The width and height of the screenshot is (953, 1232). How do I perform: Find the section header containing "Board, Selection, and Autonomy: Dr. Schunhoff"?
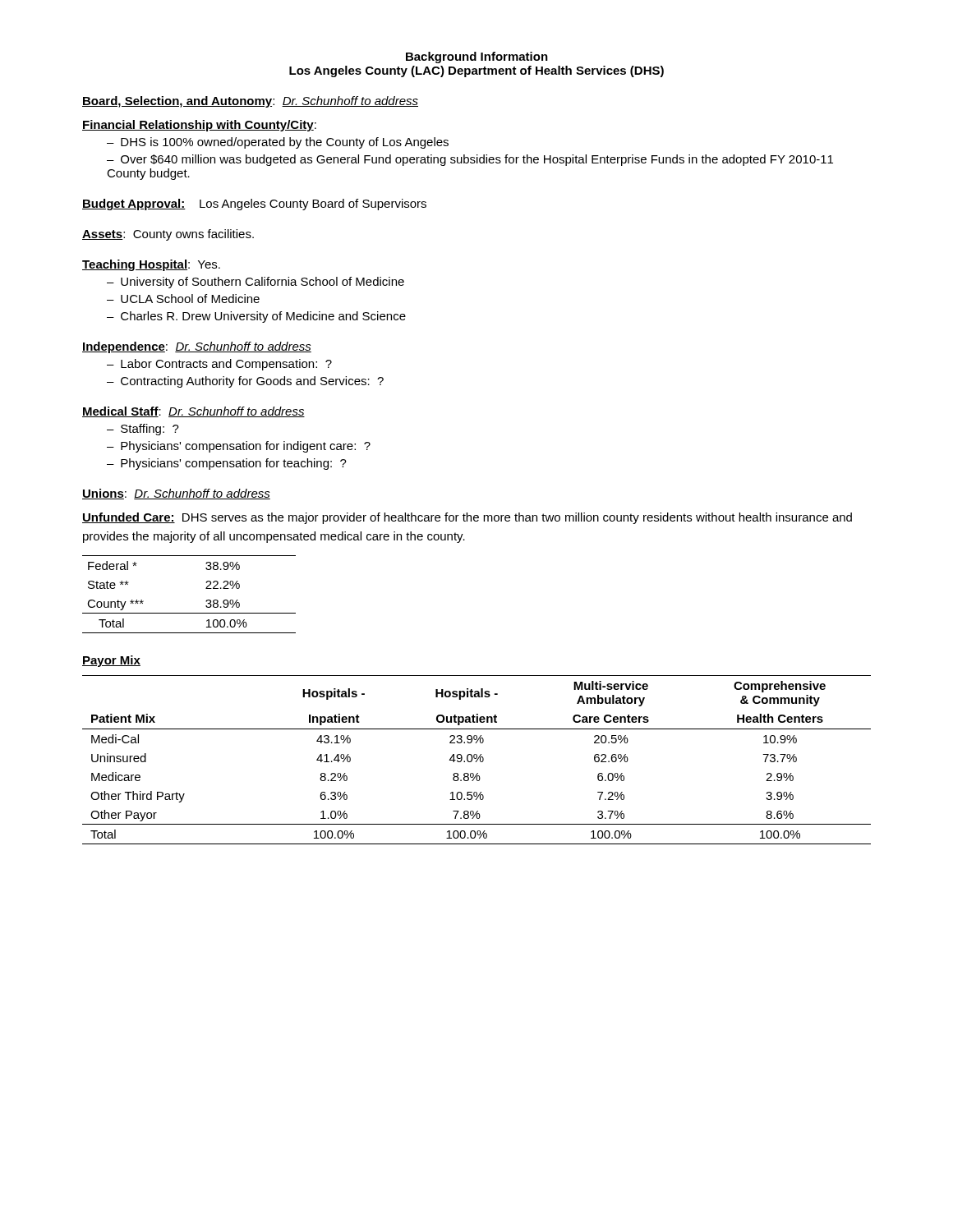click(x=250, y=101)
